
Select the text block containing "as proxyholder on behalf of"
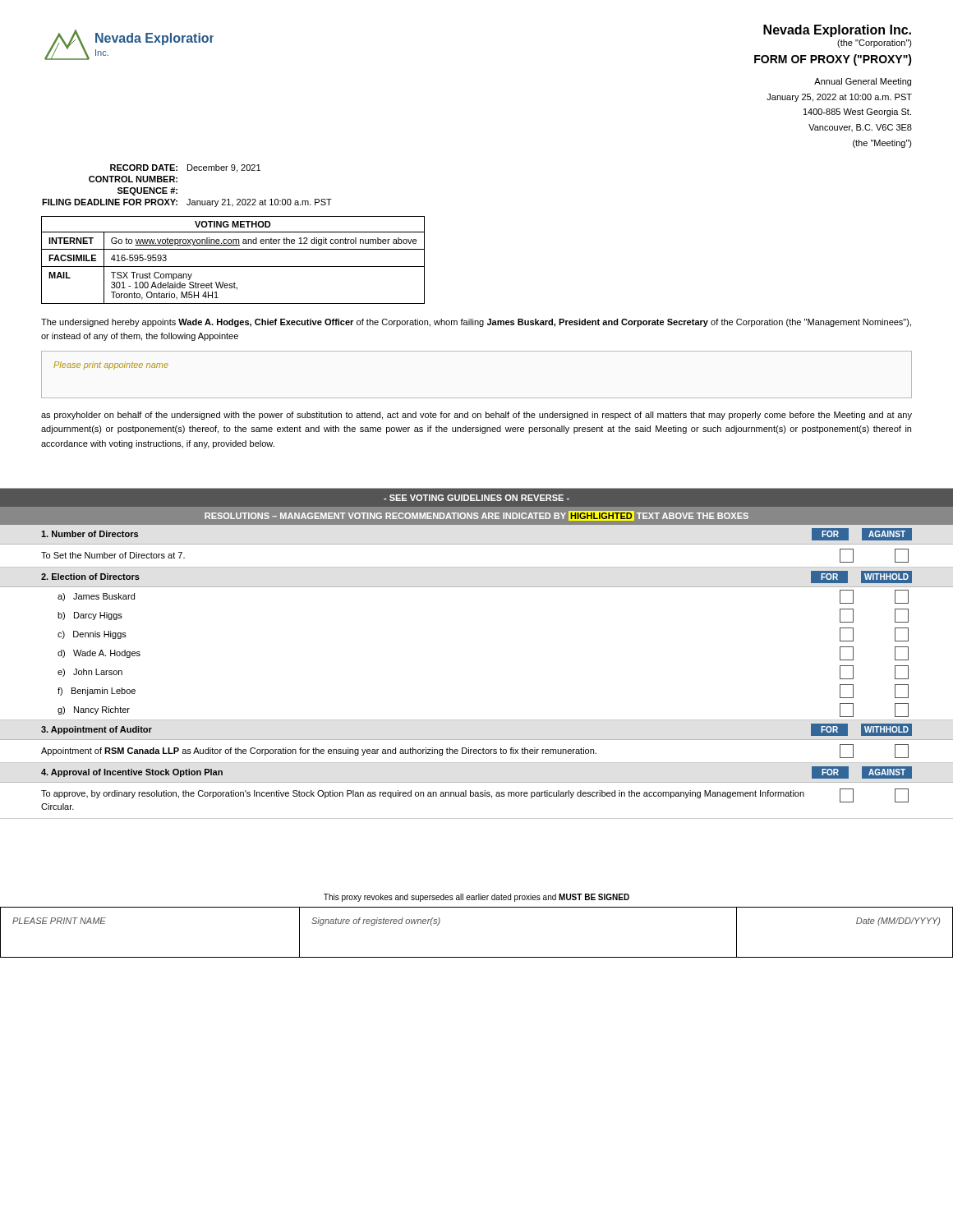476,429
